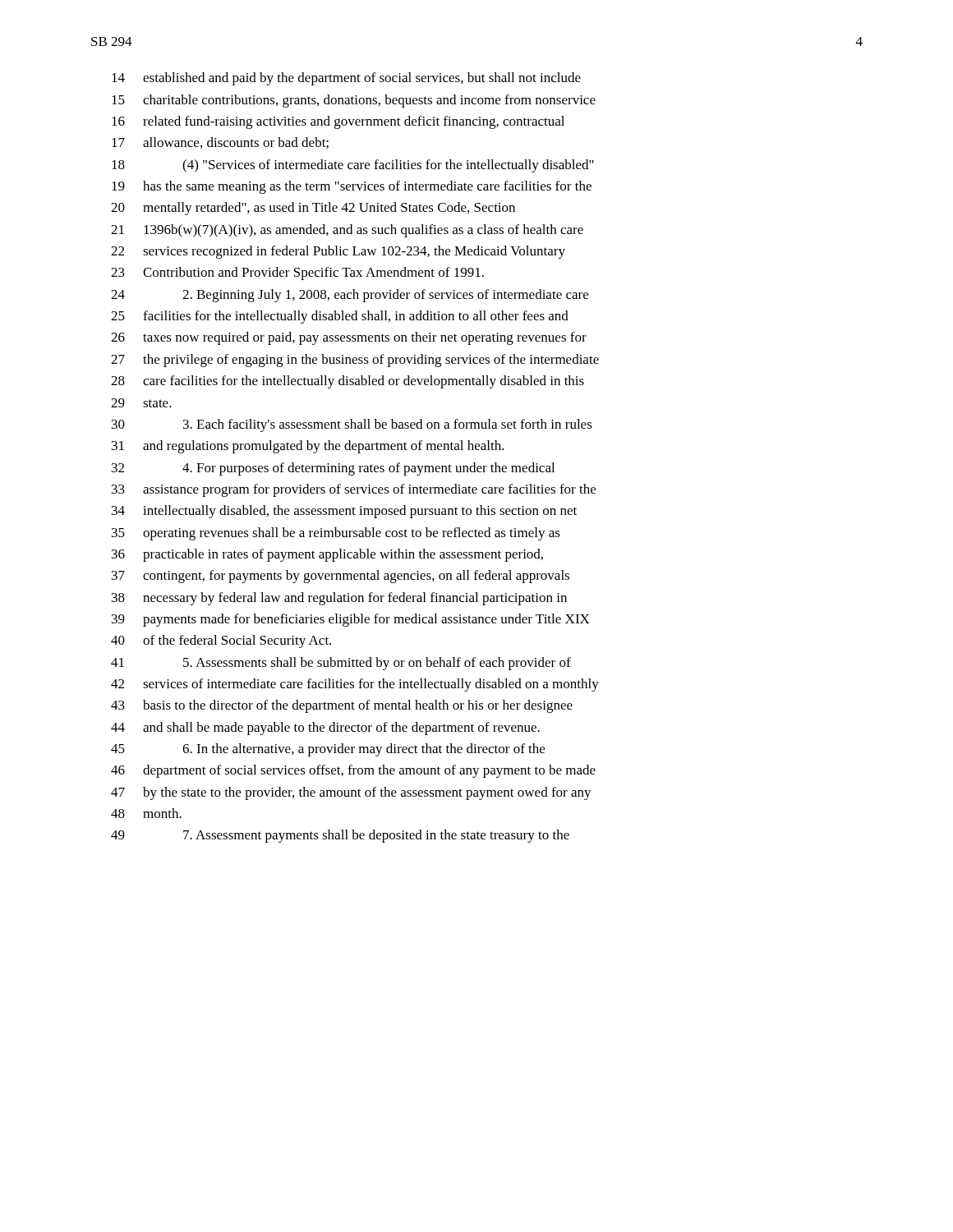
Task: Navigate to the text block starting "45 6. In the"
Action: click(476, 782)
